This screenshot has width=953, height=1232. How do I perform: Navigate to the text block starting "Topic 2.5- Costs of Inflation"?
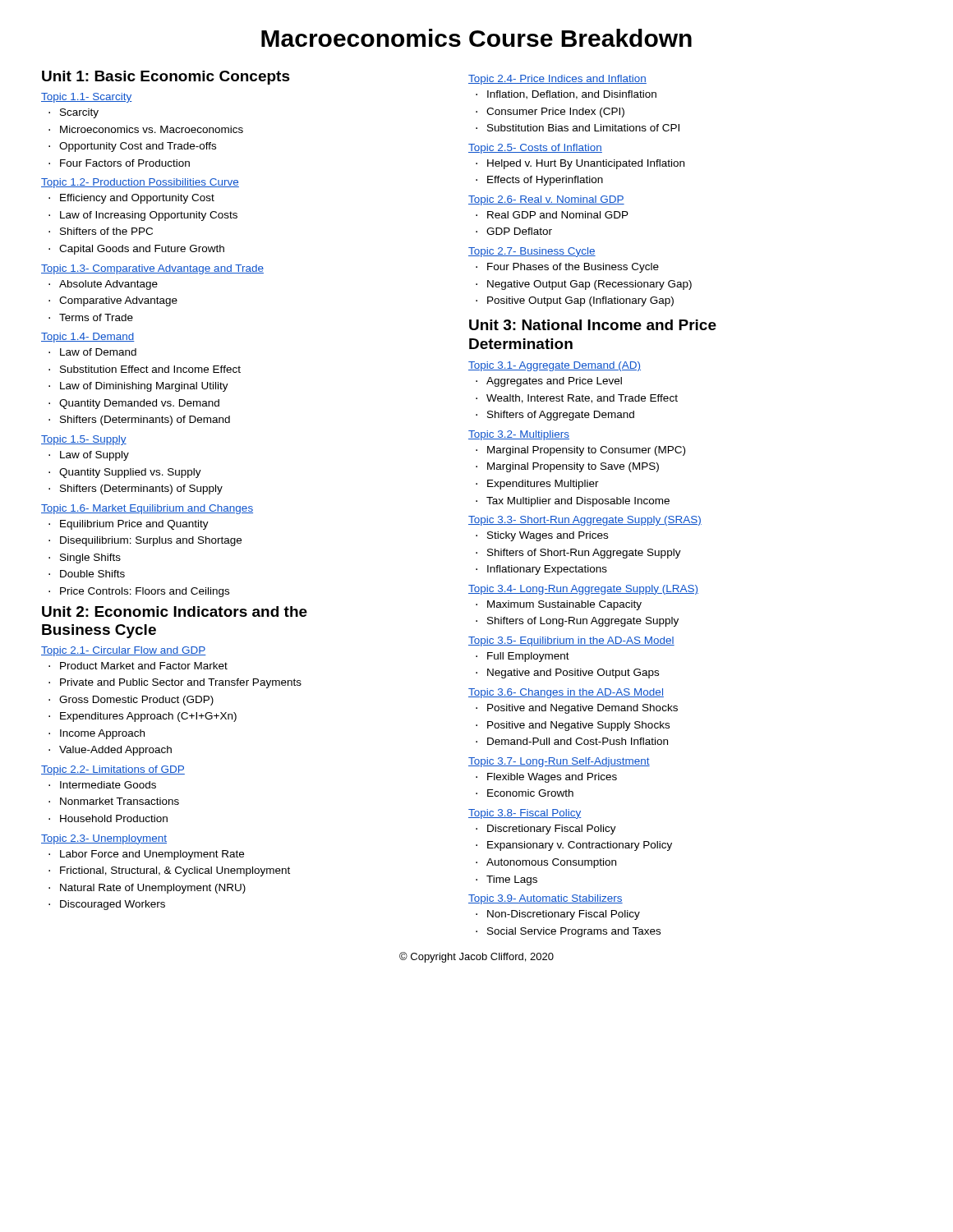pyautogui.click(x=535, y=149)
